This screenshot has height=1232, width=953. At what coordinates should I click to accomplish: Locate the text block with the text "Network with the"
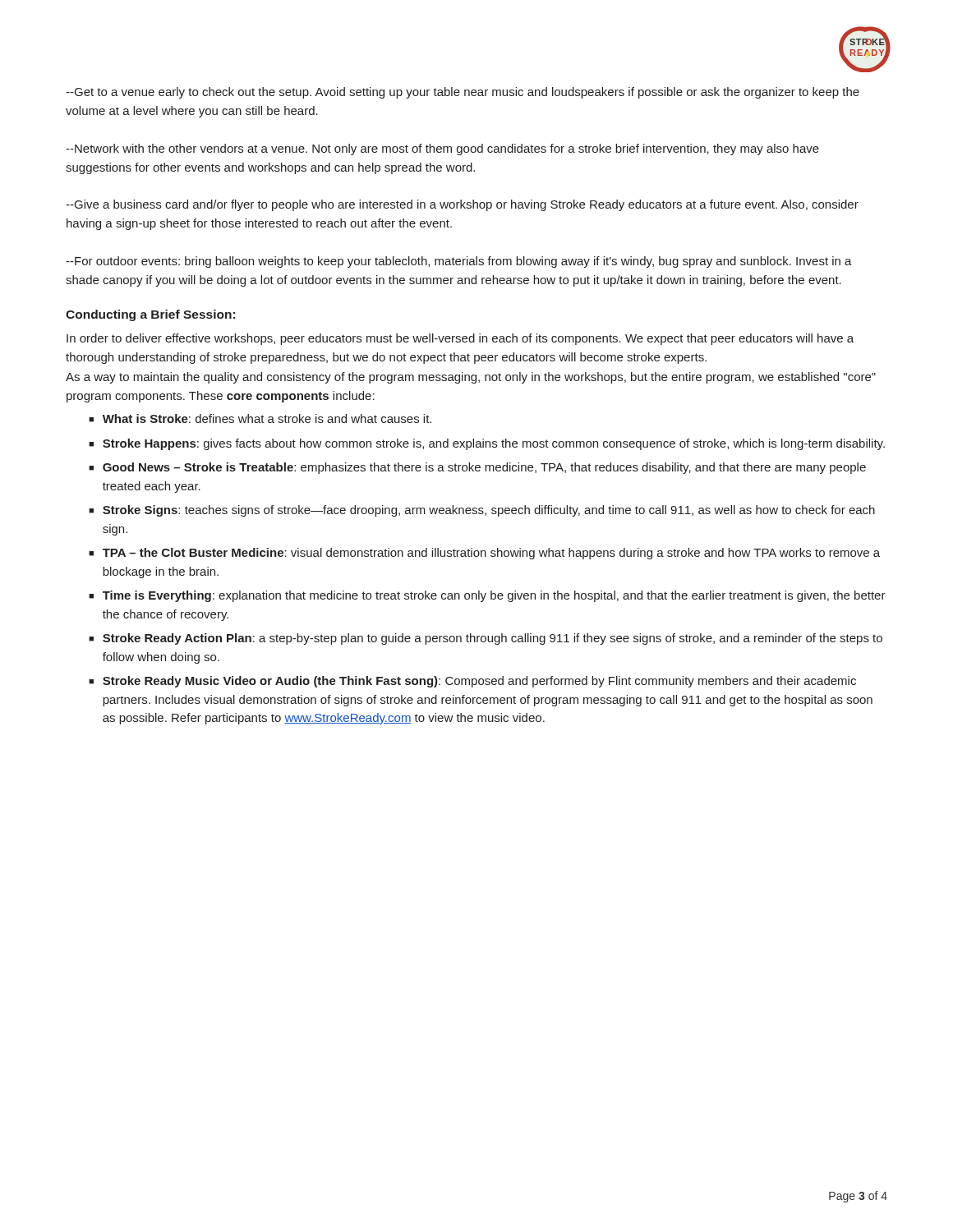tap(442, 157)
